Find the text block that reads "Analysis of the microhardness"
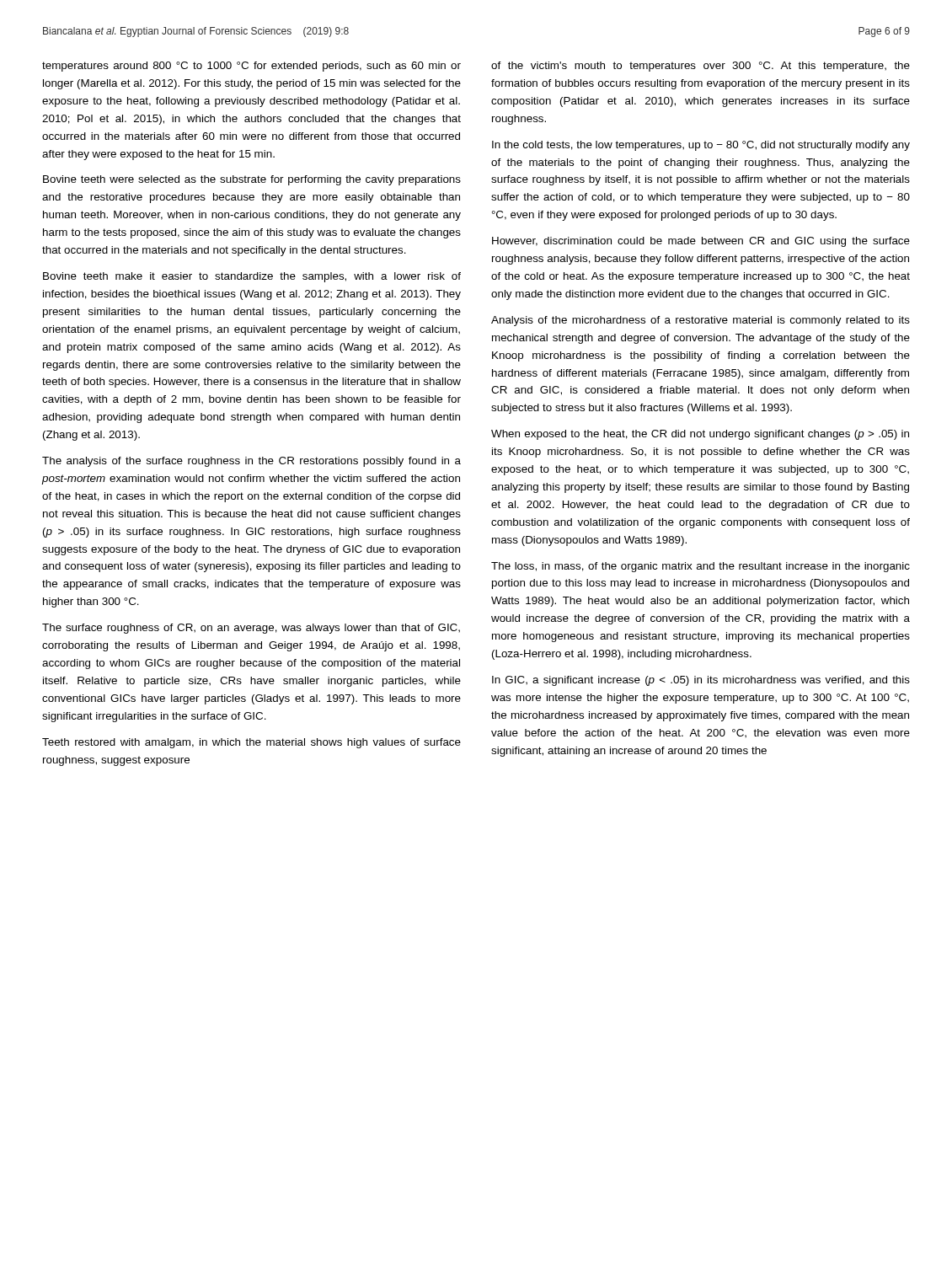The width and height of the screenshot is (952, 1264). (x=701, y=364)
